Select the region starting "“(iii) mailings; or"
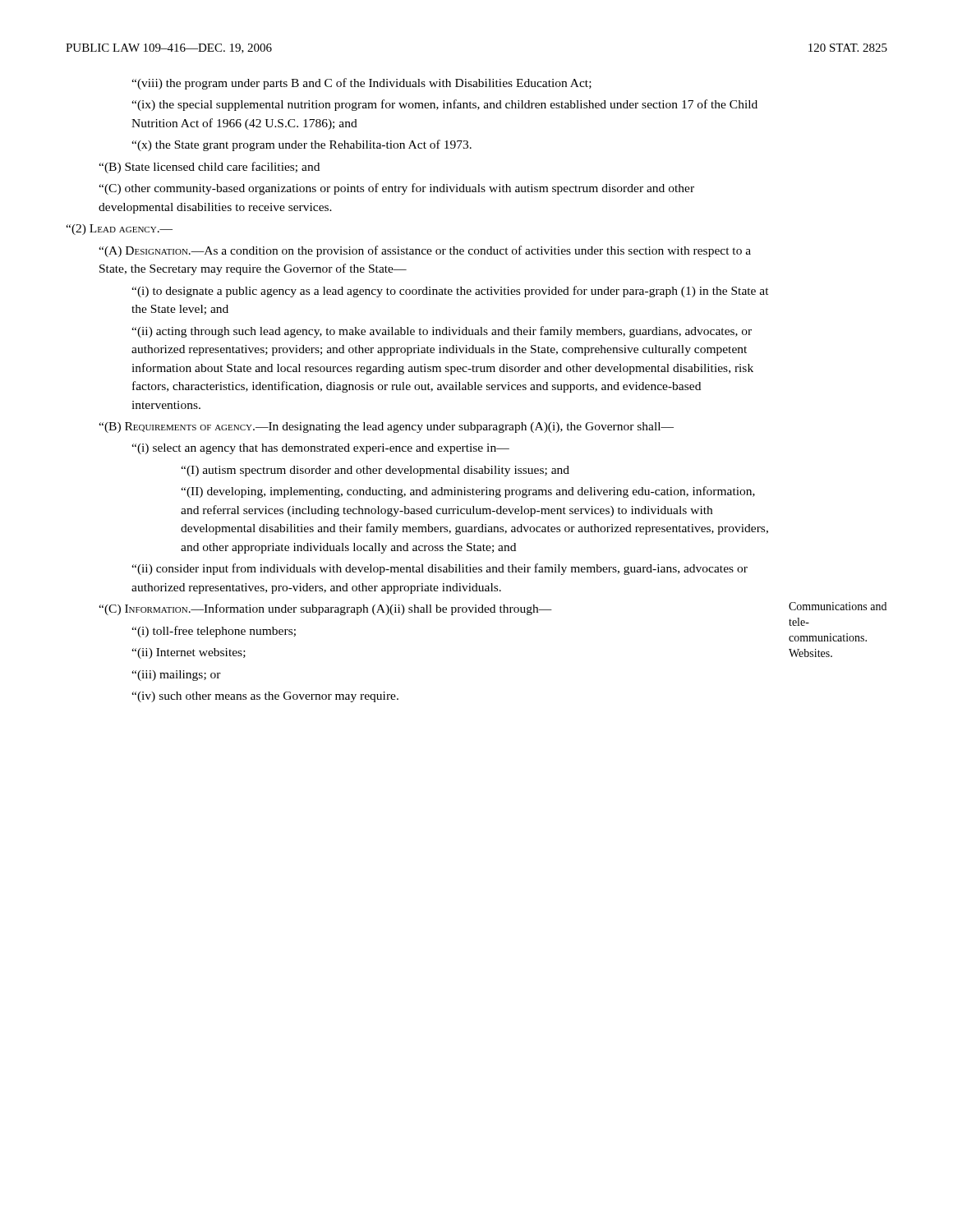Viewport: 953px width, 1232px height. 176,676
